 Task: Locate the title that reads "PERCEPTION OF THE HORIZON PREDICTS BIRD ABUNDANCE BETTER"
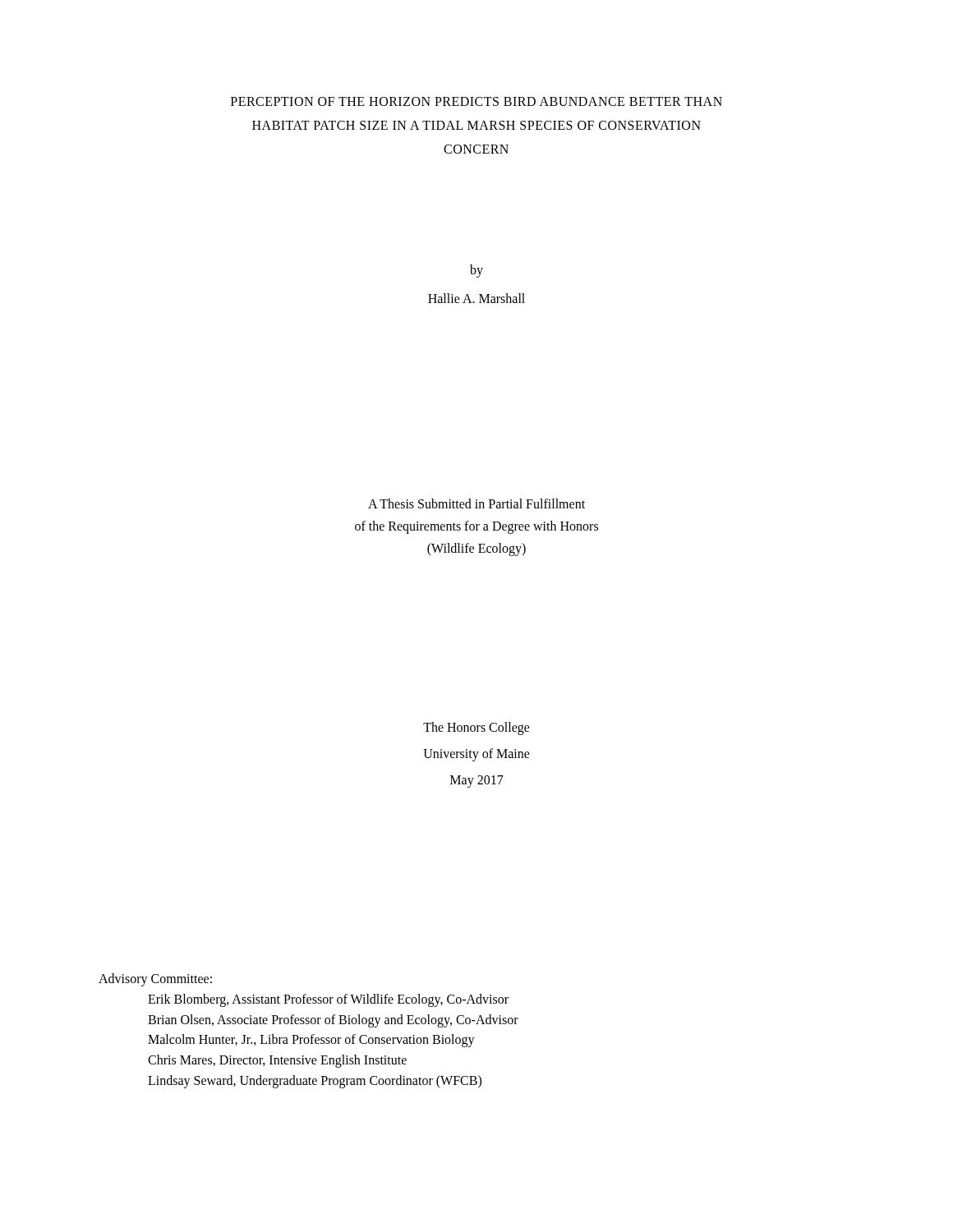tap(476, 125)
